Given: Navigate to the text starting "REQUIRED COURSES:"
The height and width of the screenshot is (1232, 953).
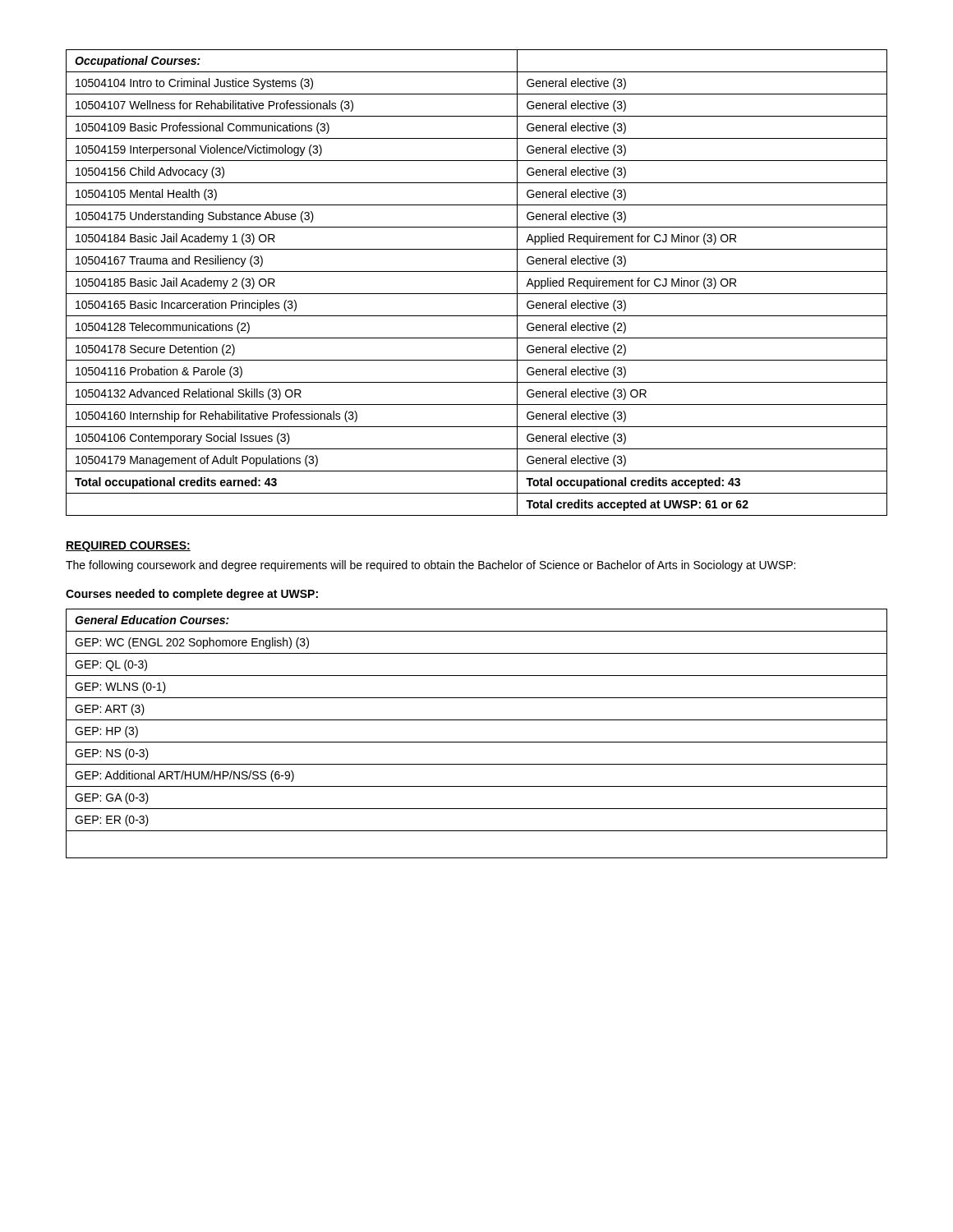Looking at the screenshot, I should [x=128, y=545].
